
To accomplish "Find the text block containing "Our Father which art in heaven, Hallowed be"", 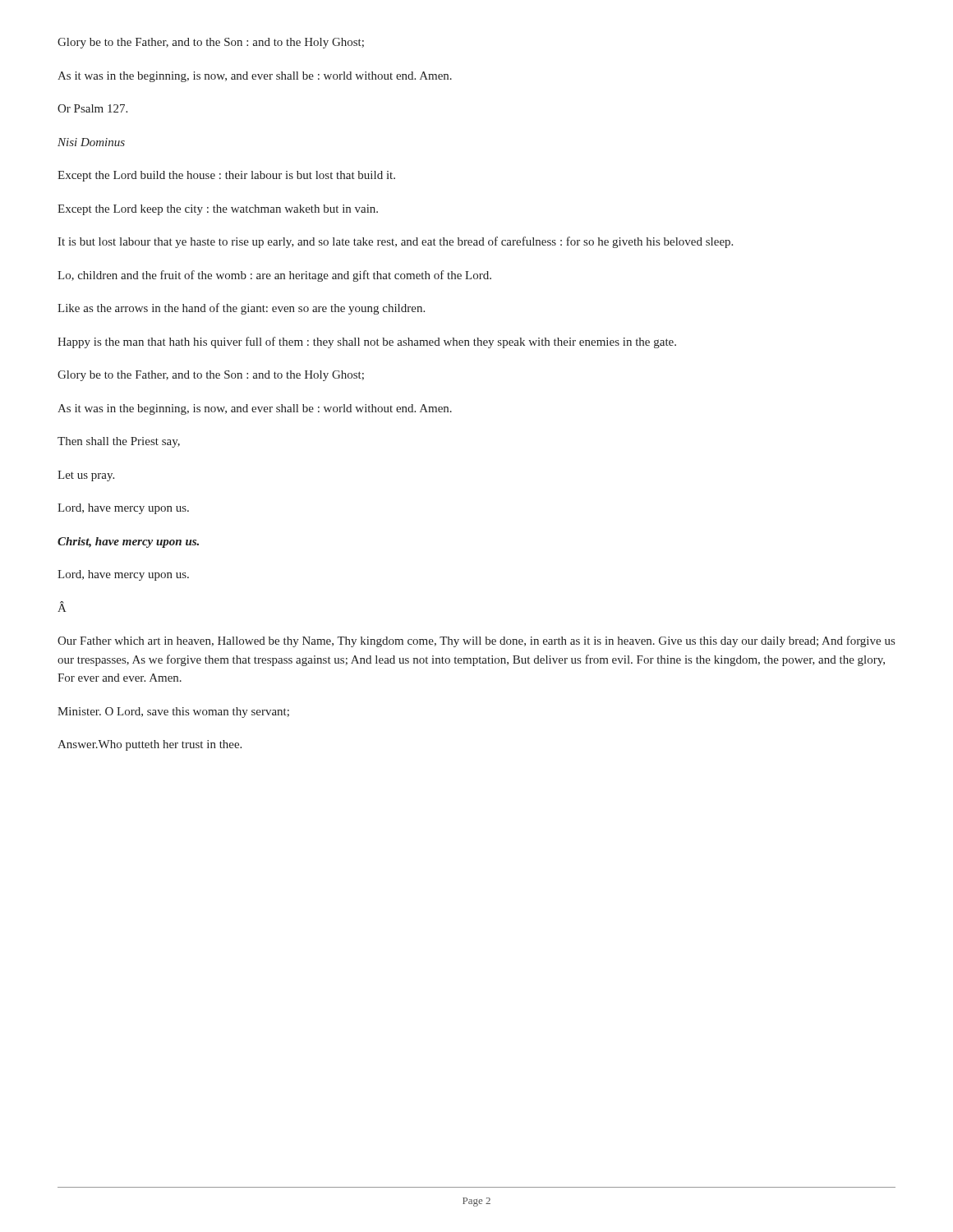I will (x=476, y=659).
